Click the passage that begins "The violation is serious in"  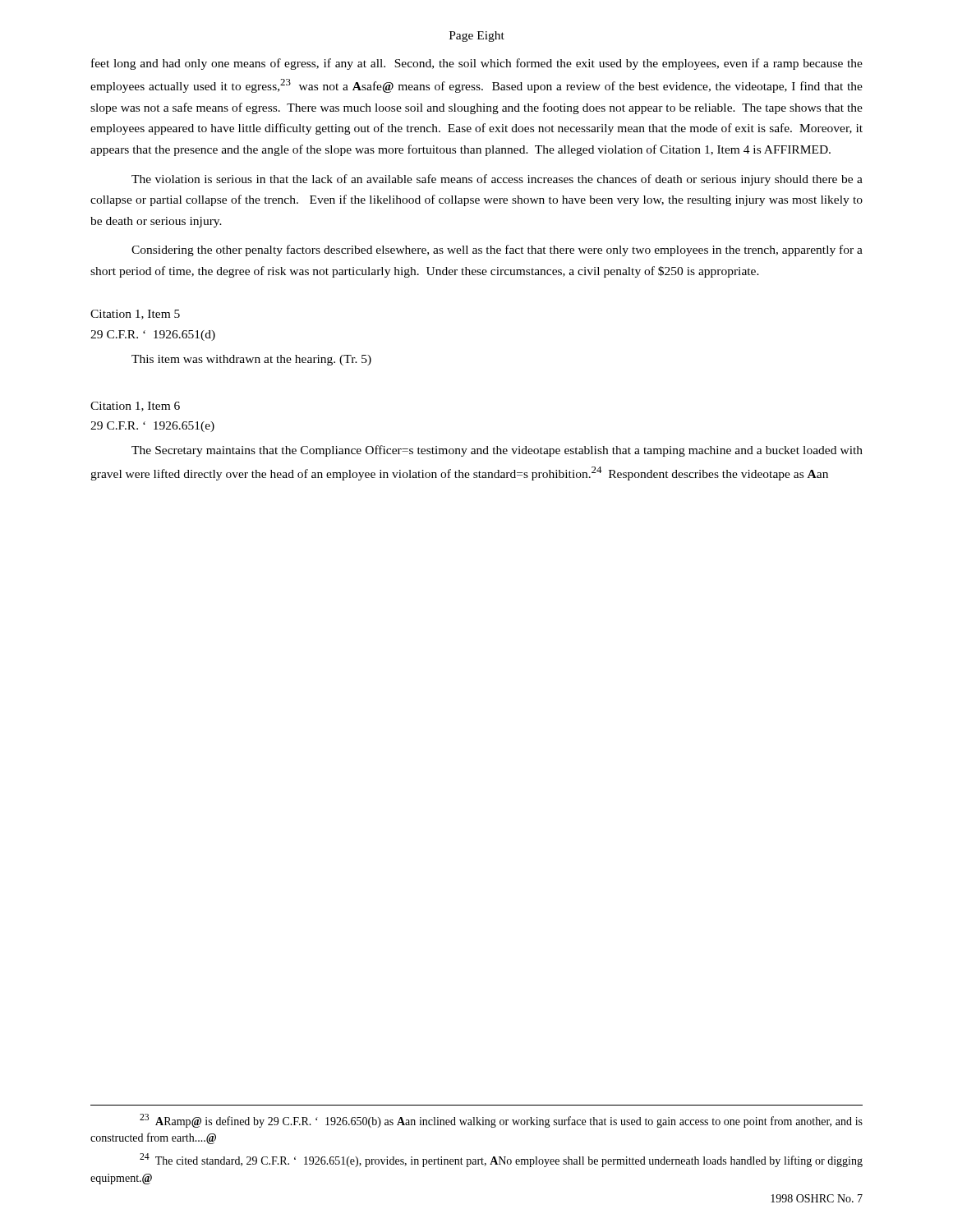point(476,199)
